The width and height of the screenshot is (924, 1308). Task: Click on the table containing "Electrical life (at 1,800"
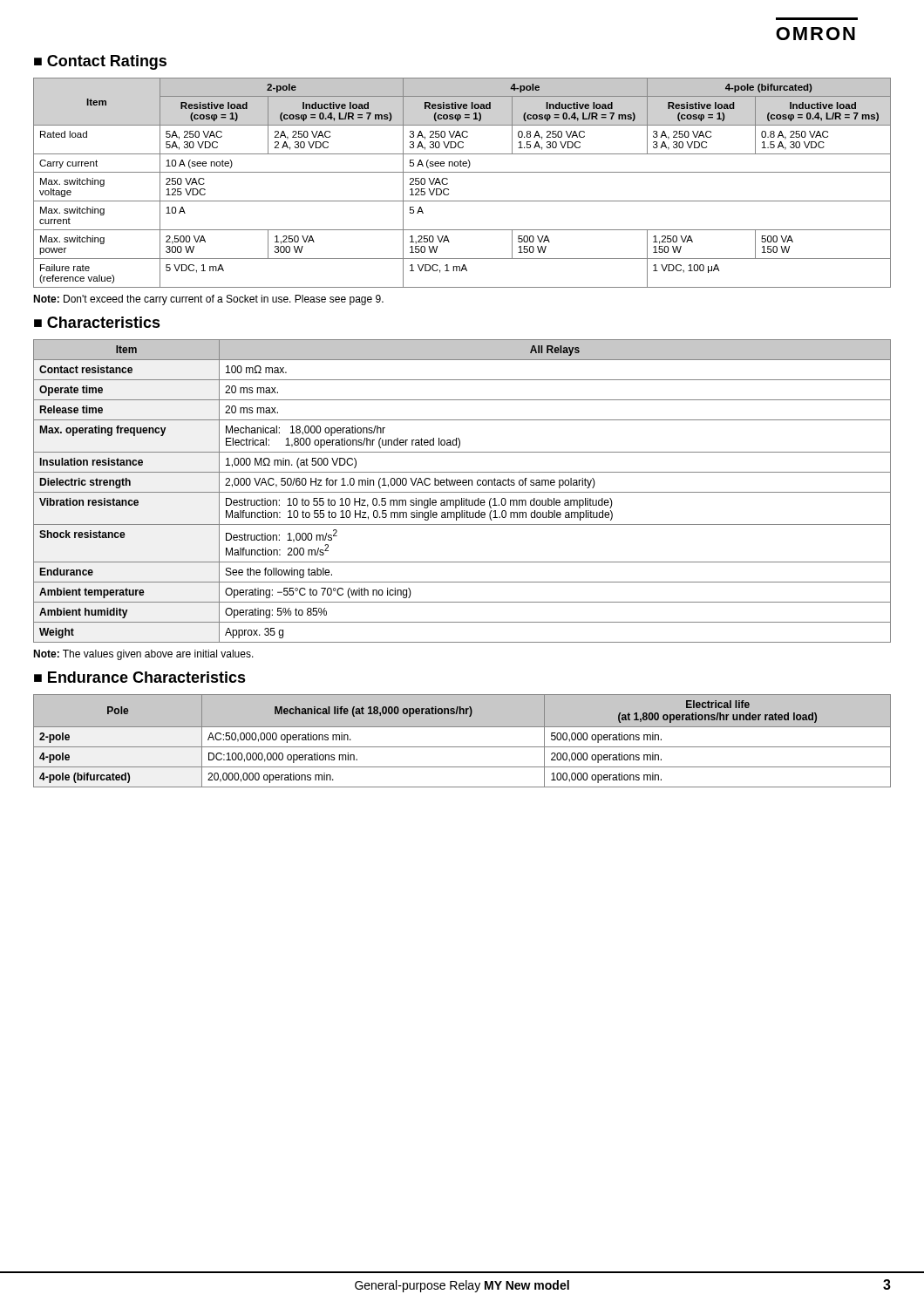[462, 741]
